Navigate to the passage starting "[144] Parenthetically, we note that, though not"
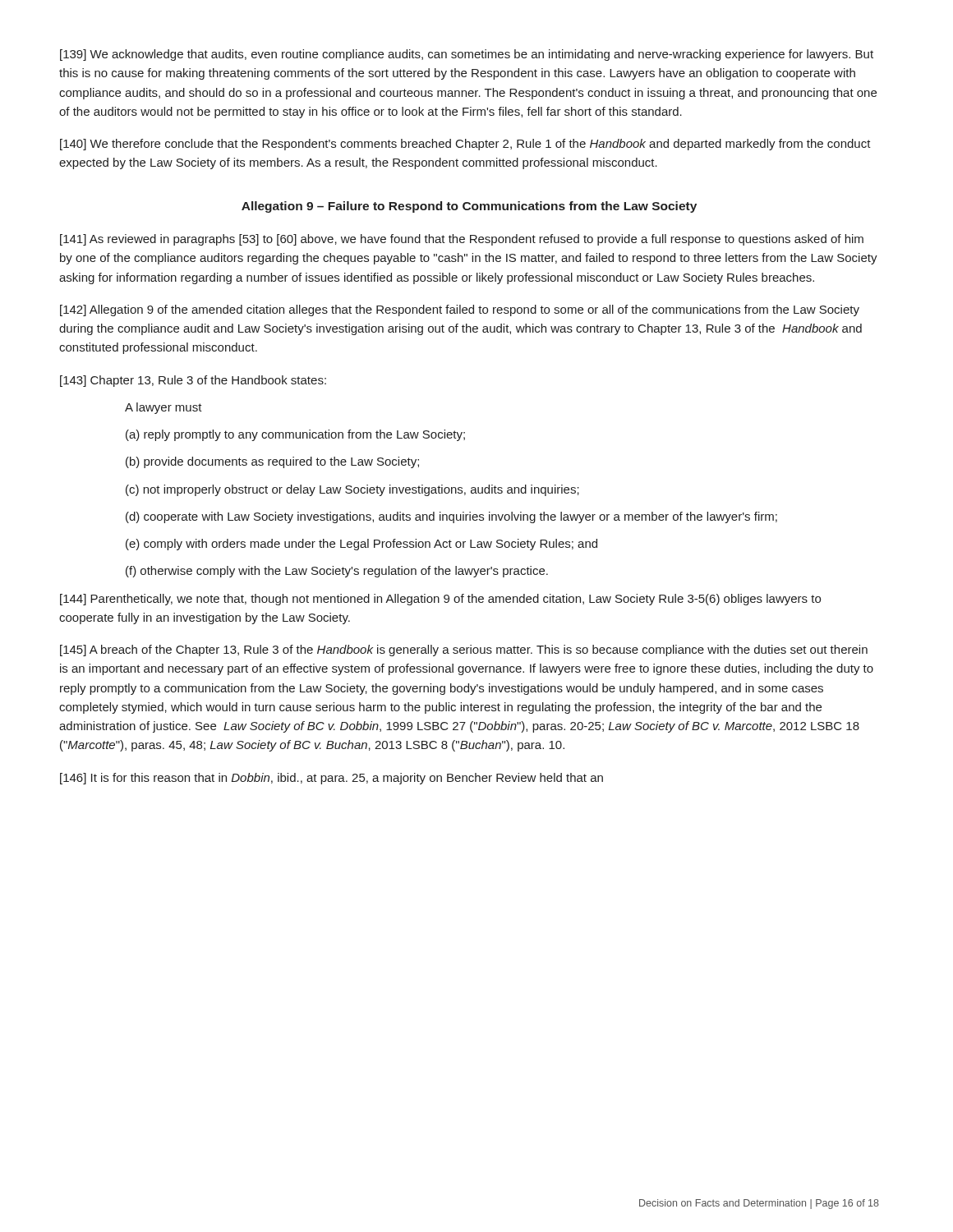This screenshot has width=953, height=1232. point(440,608)
